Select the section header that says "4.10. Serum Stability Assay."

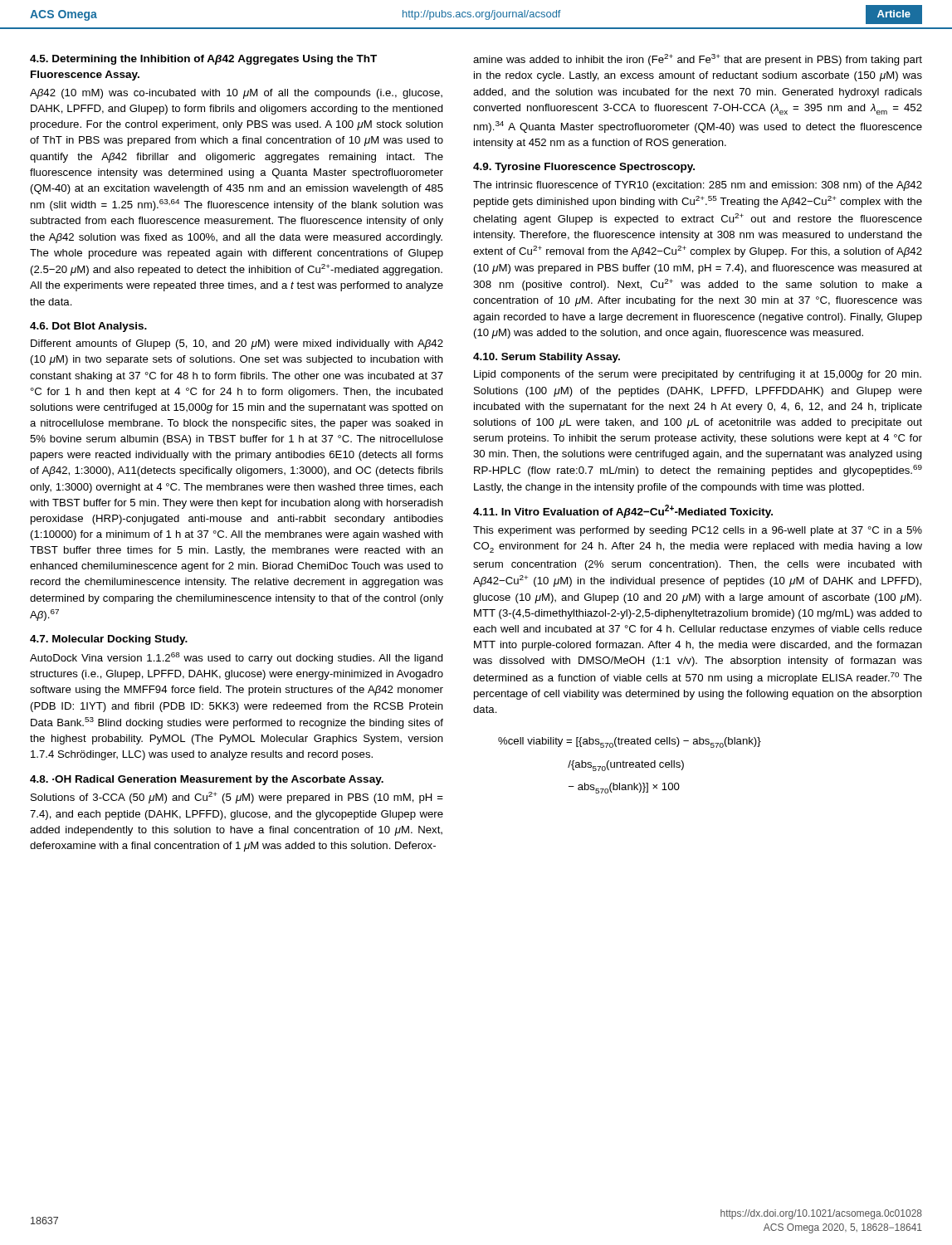[x=547, y=356]
